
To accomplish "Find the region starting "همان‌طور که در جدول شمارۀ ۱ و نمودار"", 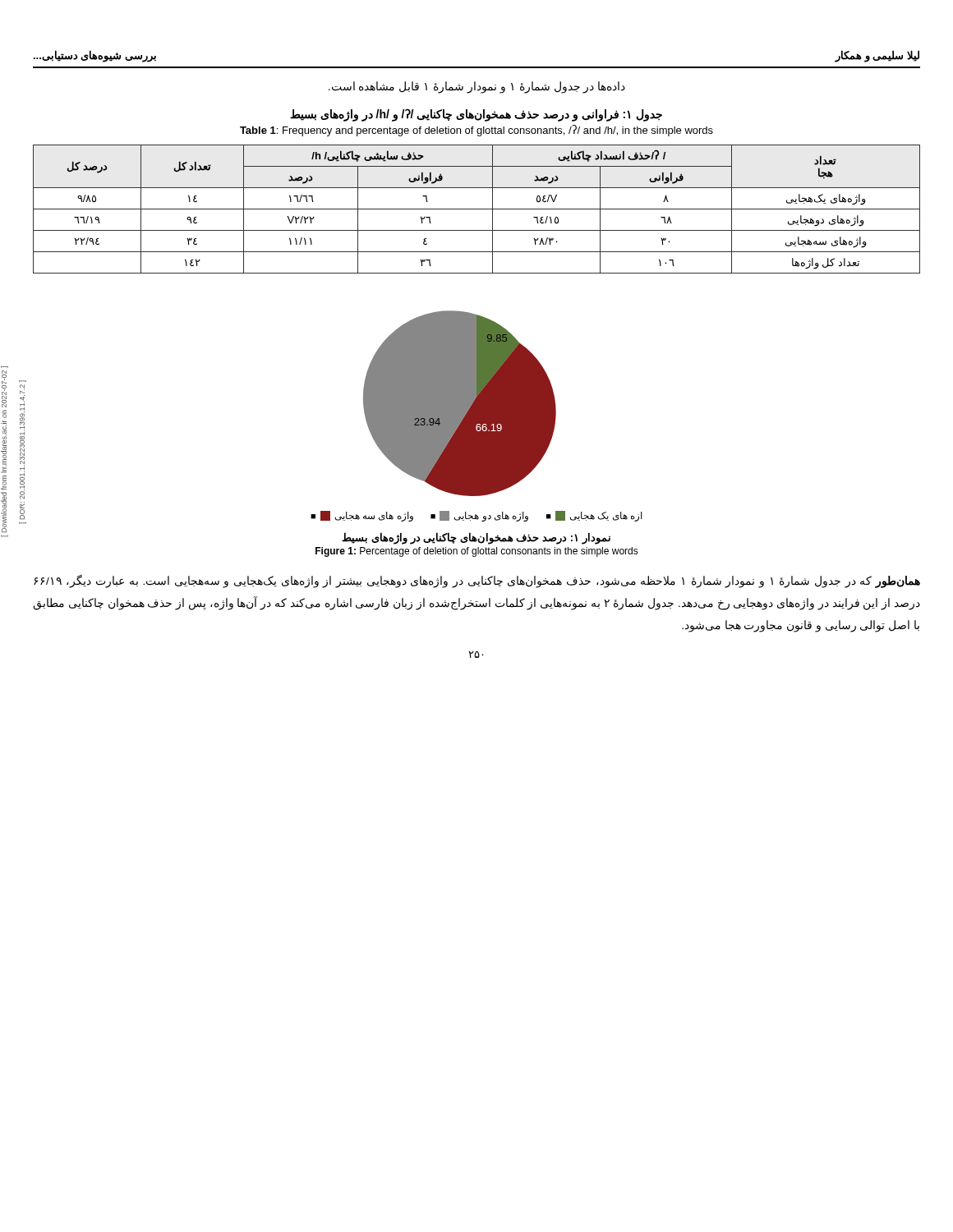I will point(476,603).
